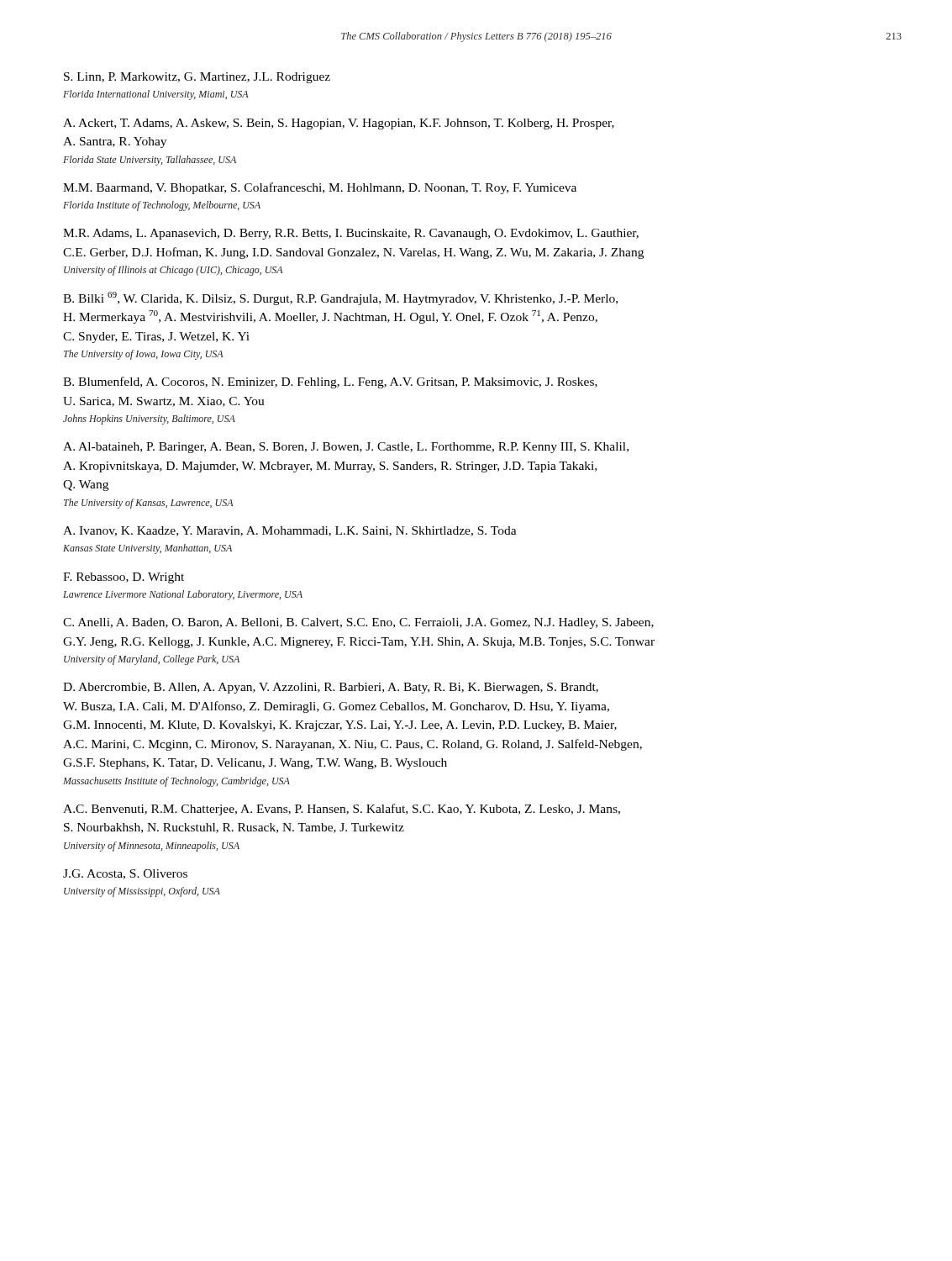Locate the text that says "University of Illinois at Chicago (UIC), Chicago, USA"
This screenshot has height=1261, width=952.
173,270
